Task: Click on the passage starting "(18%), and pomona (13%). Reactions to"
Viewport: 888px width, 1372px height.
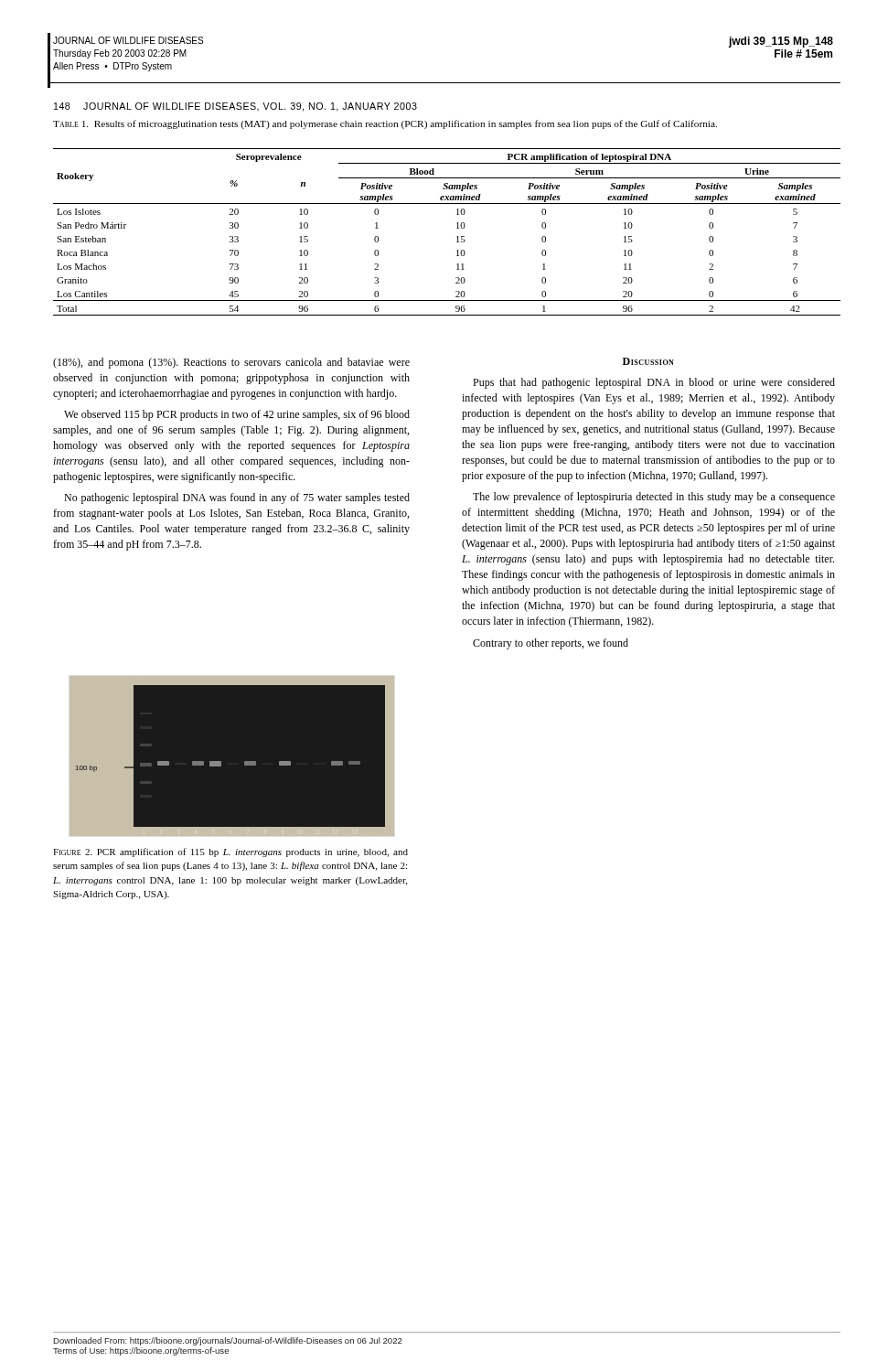Action: [231, 454]
